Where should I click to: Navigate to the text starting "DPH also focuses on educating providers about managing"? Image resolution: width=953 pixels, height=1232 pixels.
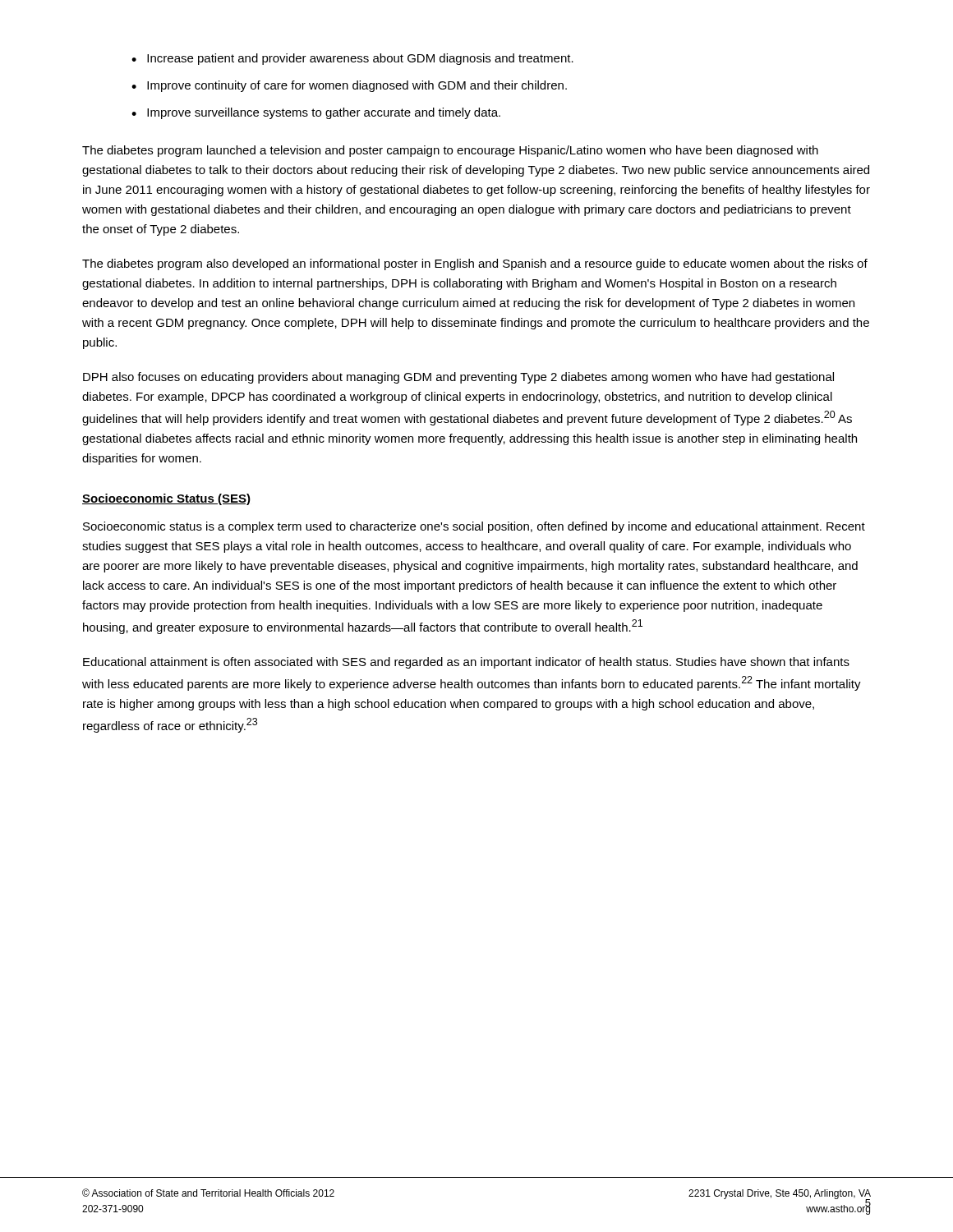coord(470,417)
